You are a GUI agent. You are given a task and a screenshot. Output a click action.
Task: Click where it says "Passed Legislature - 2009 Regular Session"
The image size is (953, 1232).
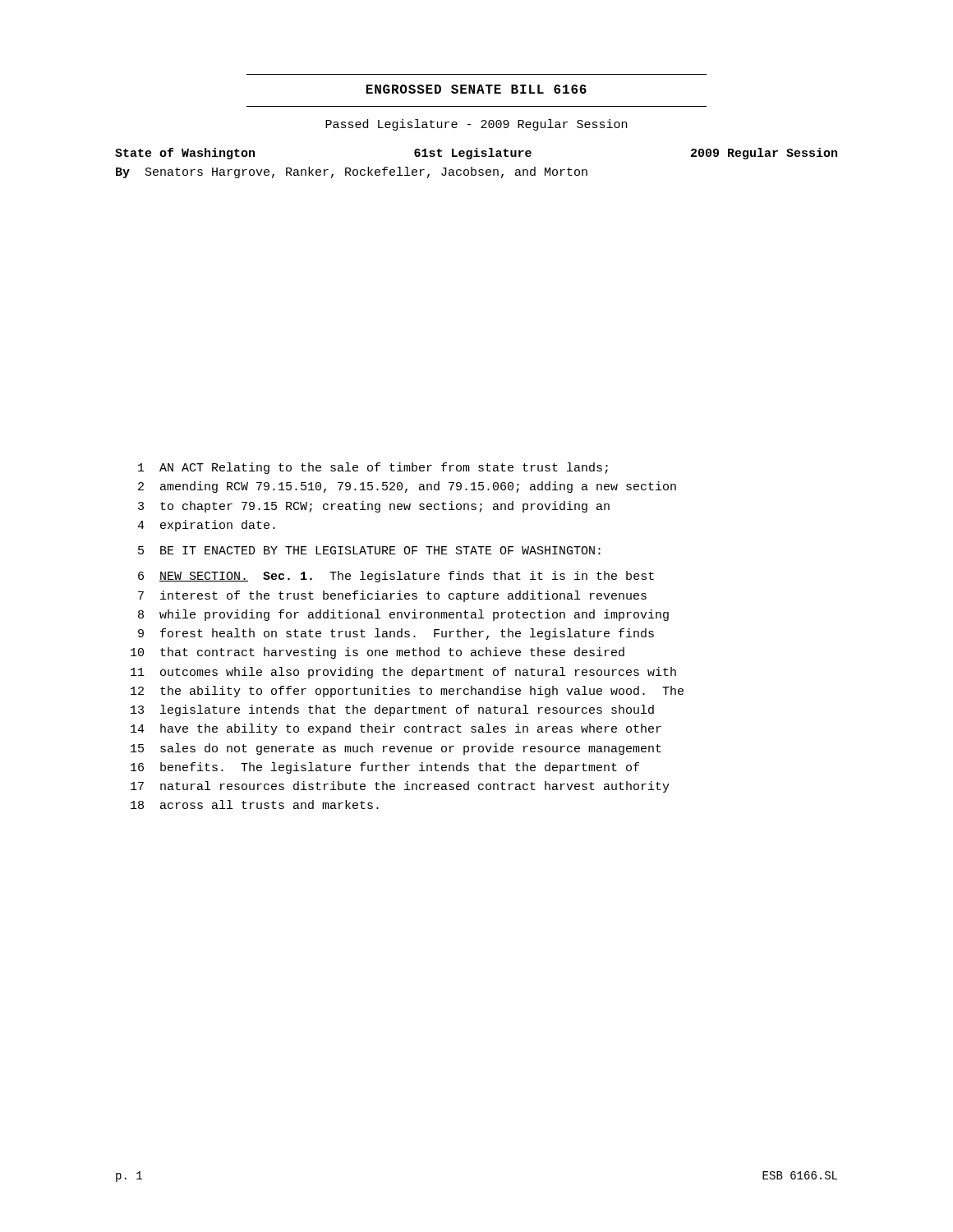tap(476, 125)
